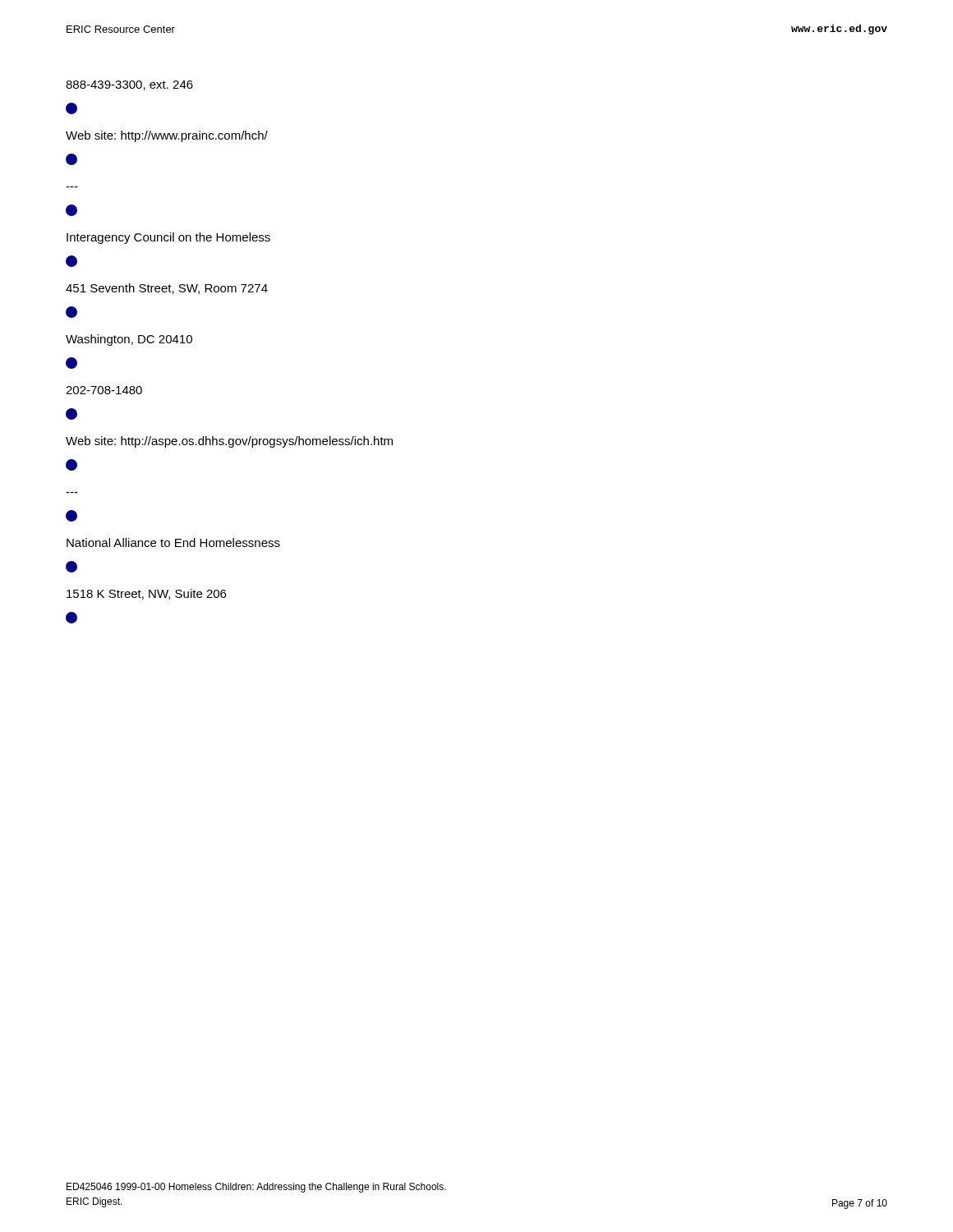The height and width of the screenshot is (1232, 953).
Task: Navigate to the text starting "451 Seventh Street, SW, Room 7274"
Action: [167, 288]
